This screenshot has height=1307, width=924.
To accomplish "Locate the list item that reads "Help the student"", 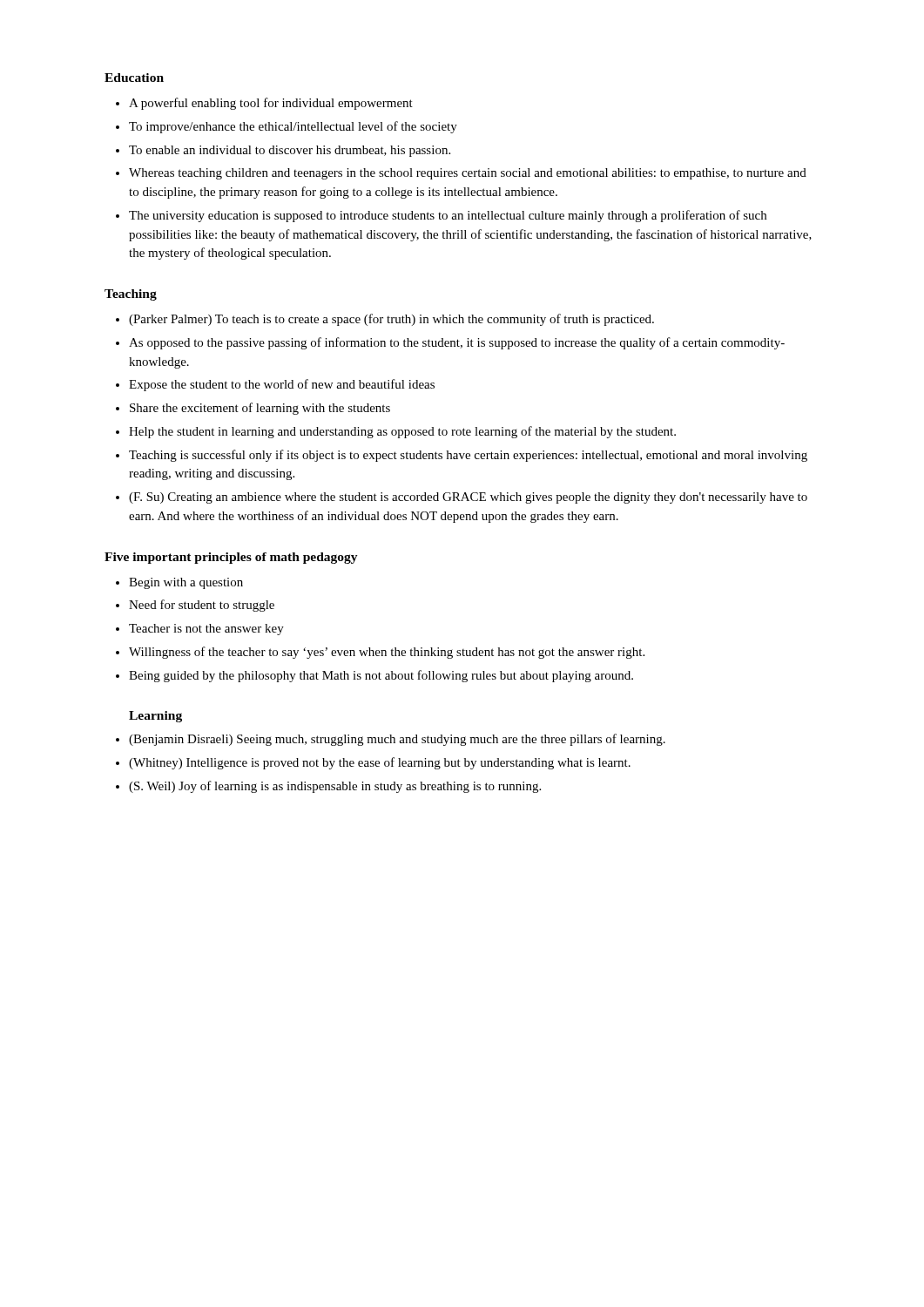I will point(403,431).
